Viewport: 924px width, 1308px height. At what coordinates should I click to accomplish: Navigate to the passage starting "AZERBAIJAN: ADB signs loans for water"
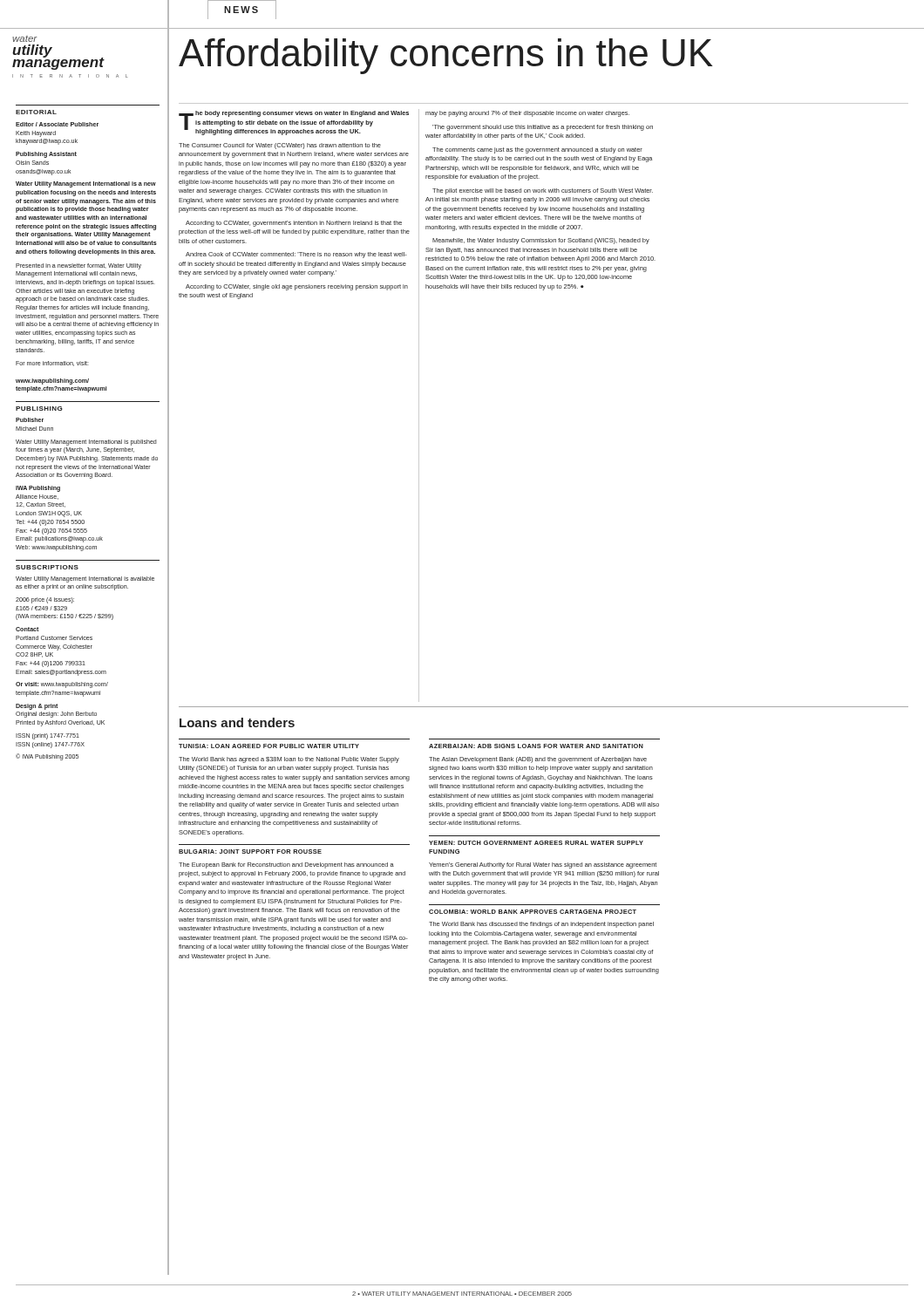tap(536, 746)
